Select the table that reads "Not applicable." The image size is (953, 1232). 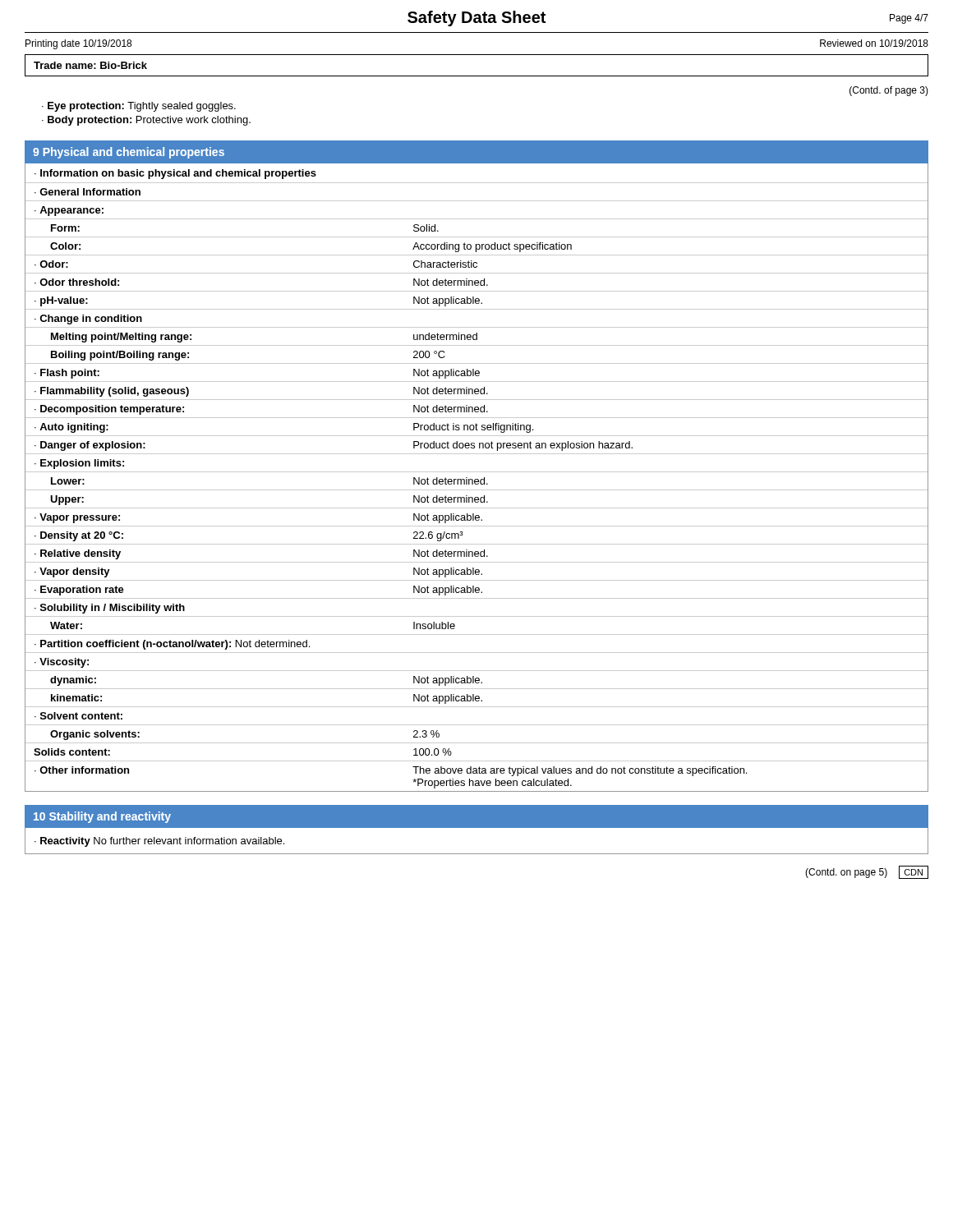(476, 478)
